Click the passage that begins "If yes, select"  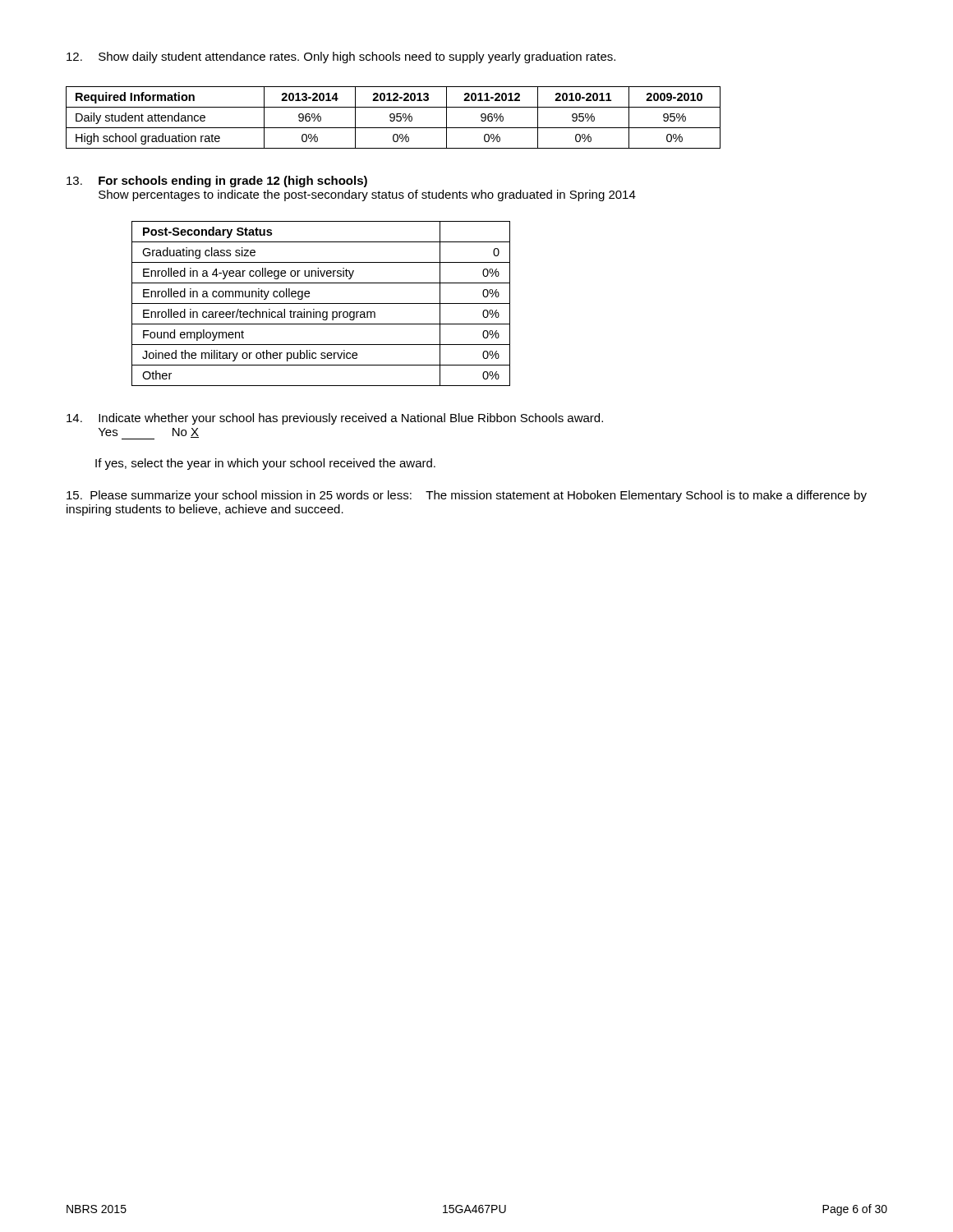point(265,463)
